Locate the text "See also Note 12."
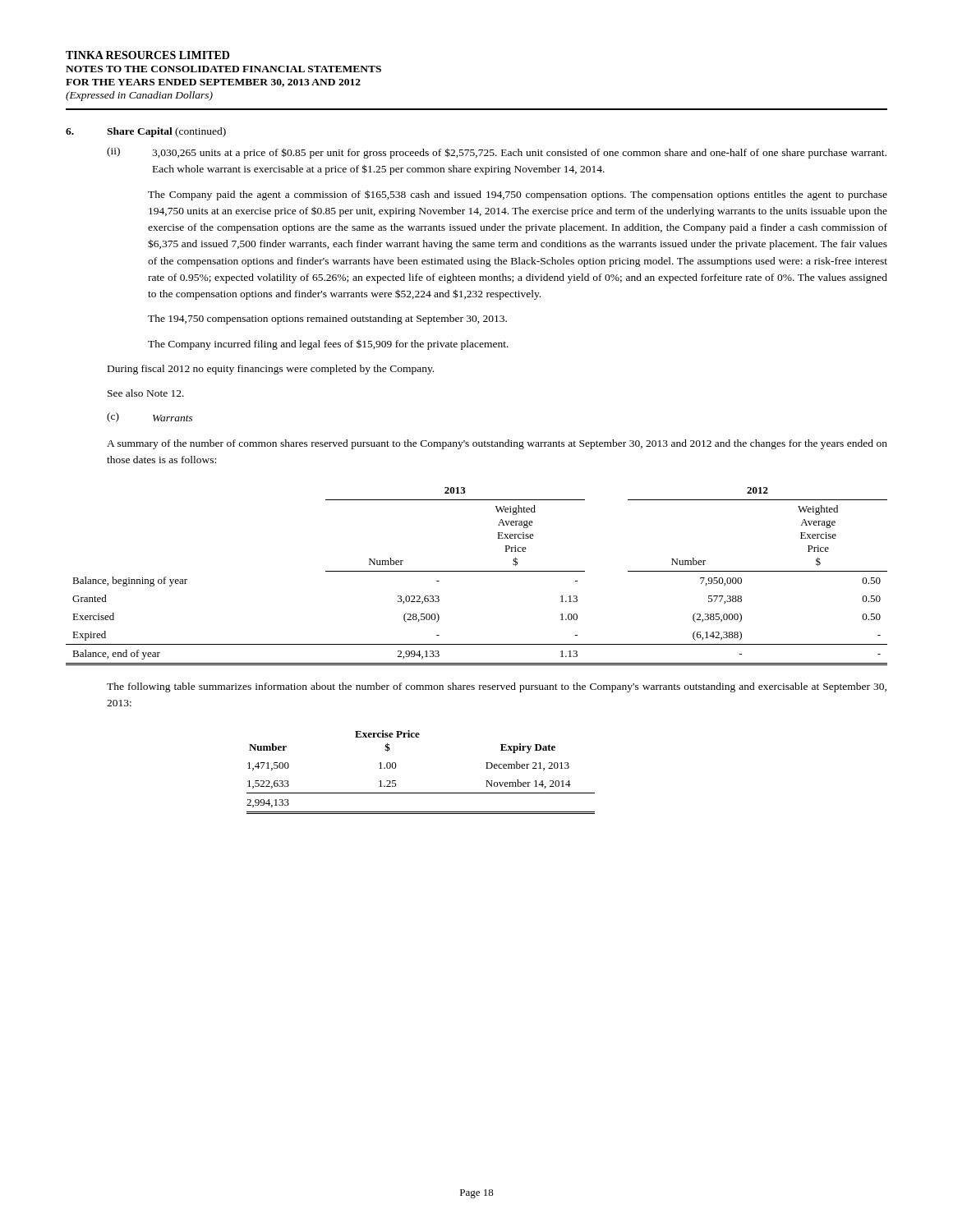This screenshot has width=953, height=1232. click(146, 393)
